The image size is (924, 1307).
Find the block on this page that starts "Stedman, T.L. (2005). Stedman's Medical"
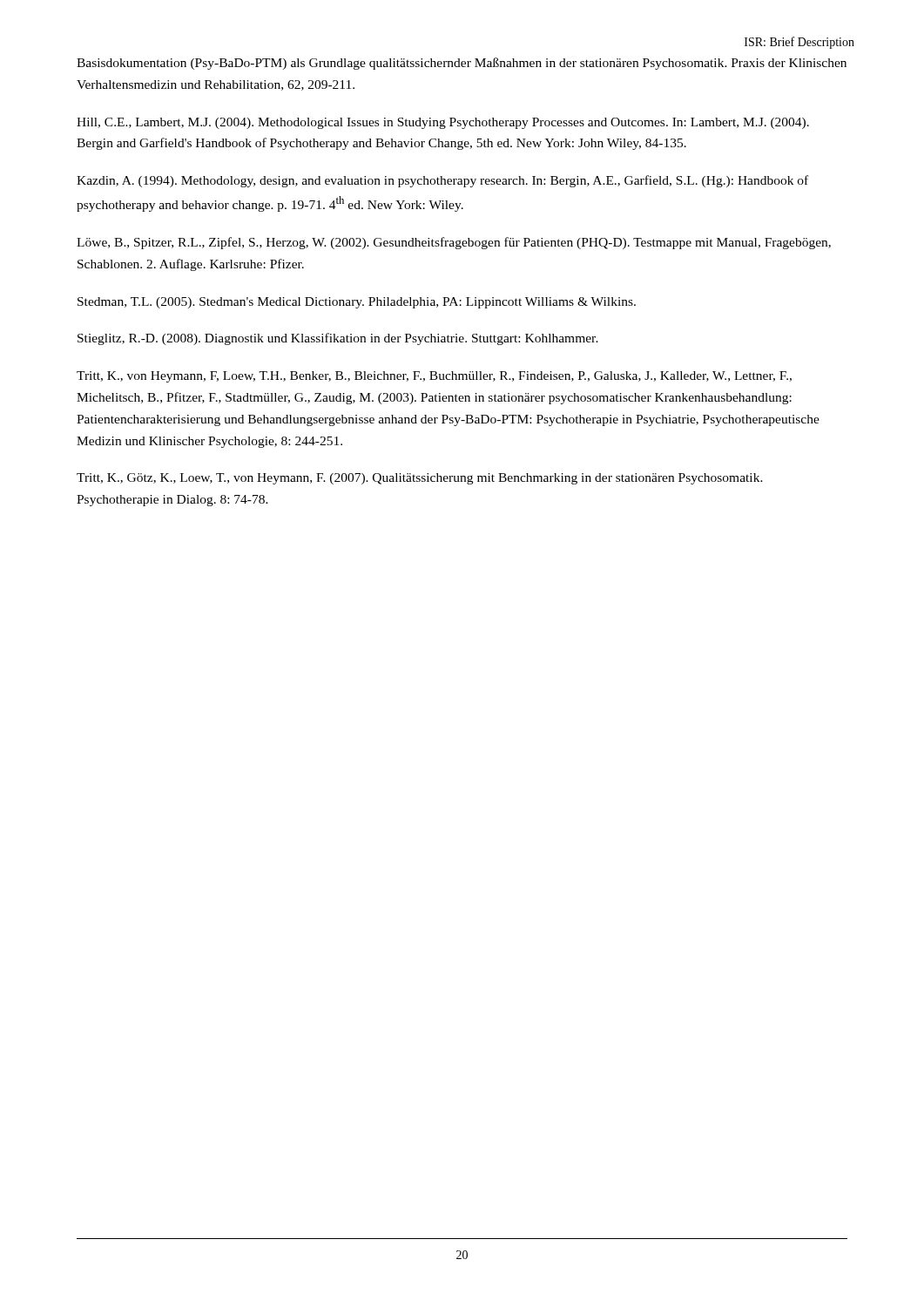pyautogui.click(x=357, y=301)
